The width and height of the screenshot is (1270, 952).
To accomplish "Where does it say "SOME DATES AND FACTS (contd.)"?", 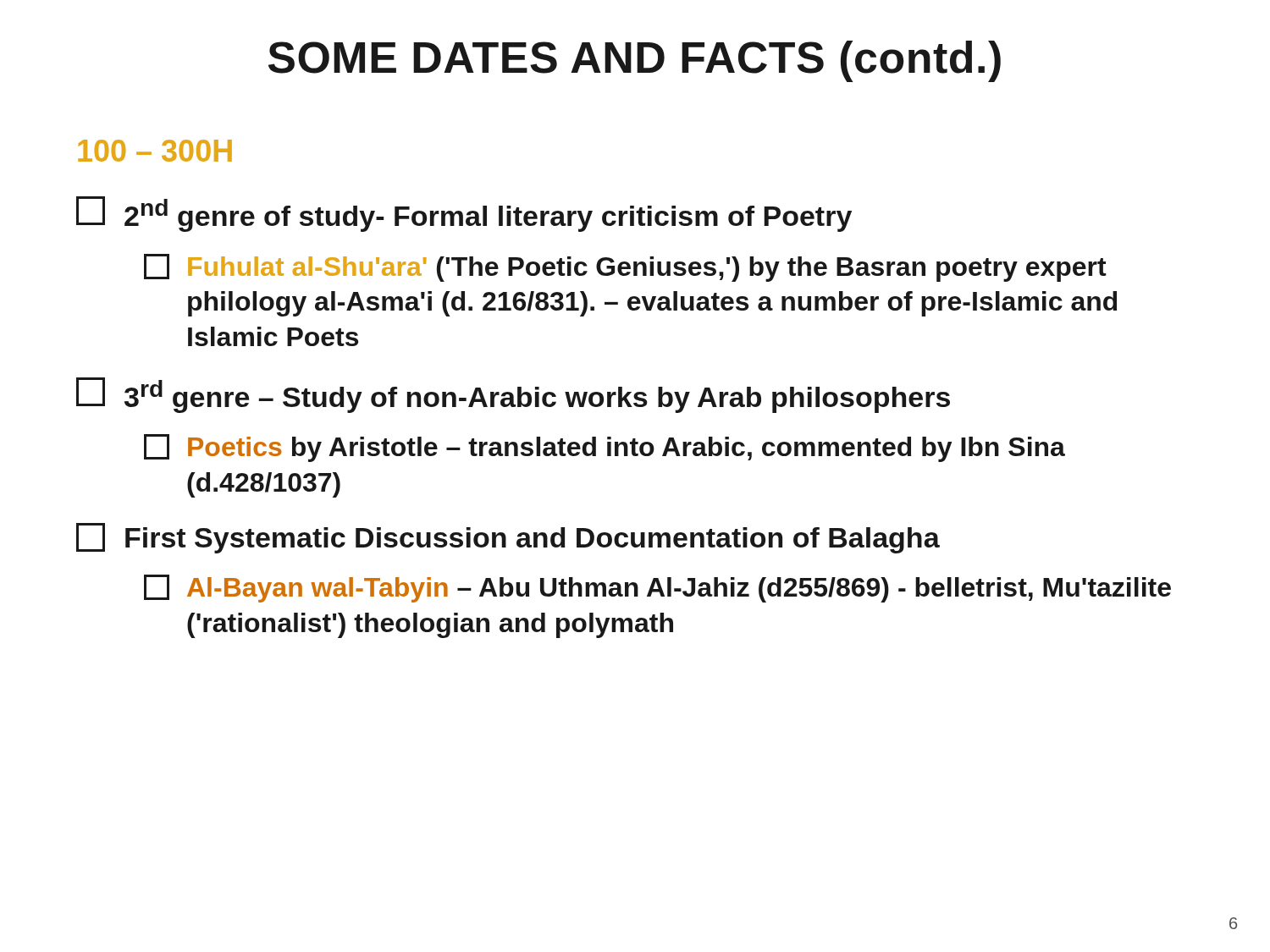I will click(x=635, y=58).
